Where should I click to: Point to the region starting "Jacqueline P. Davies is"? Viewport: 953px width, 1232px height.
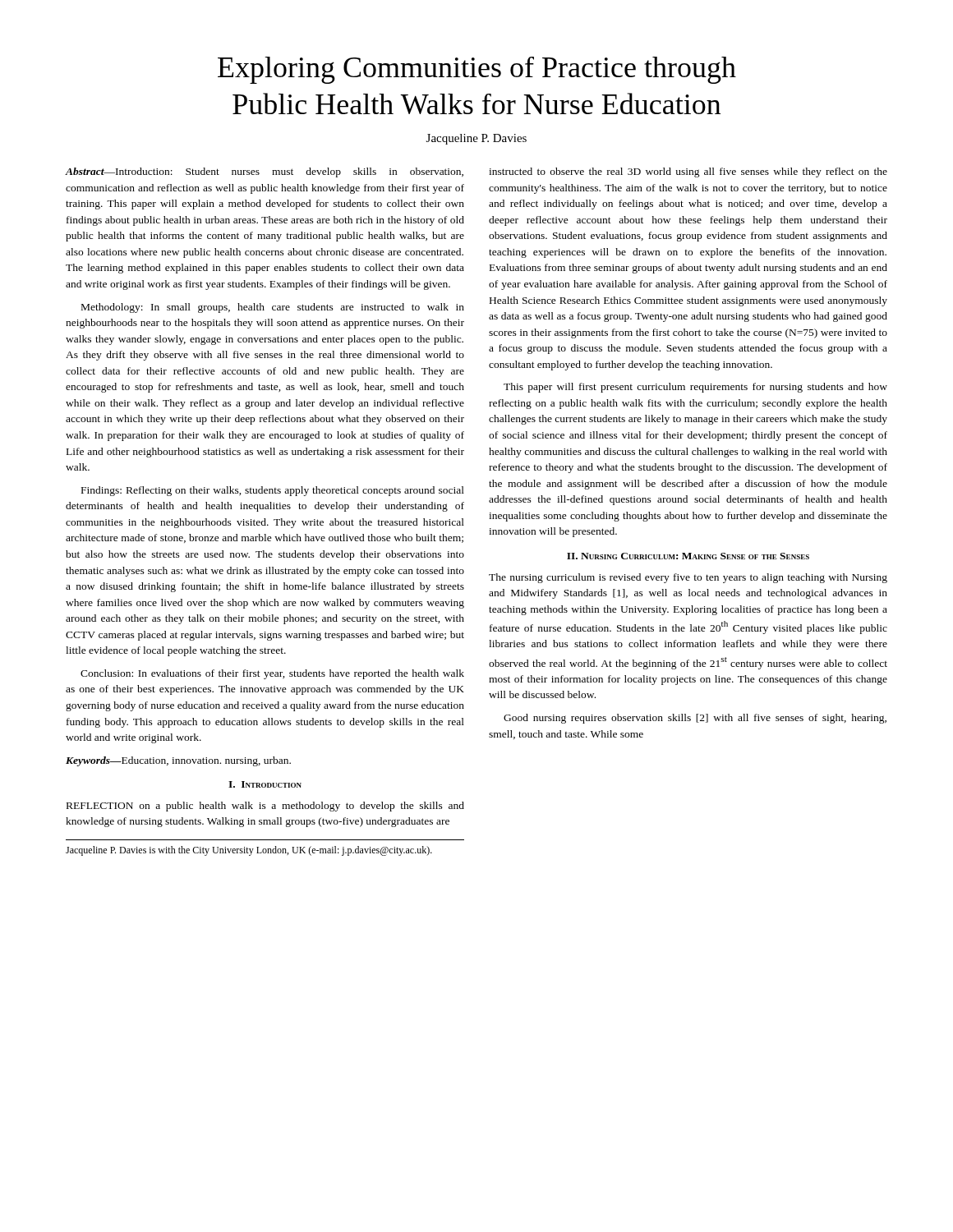(249, 850)
